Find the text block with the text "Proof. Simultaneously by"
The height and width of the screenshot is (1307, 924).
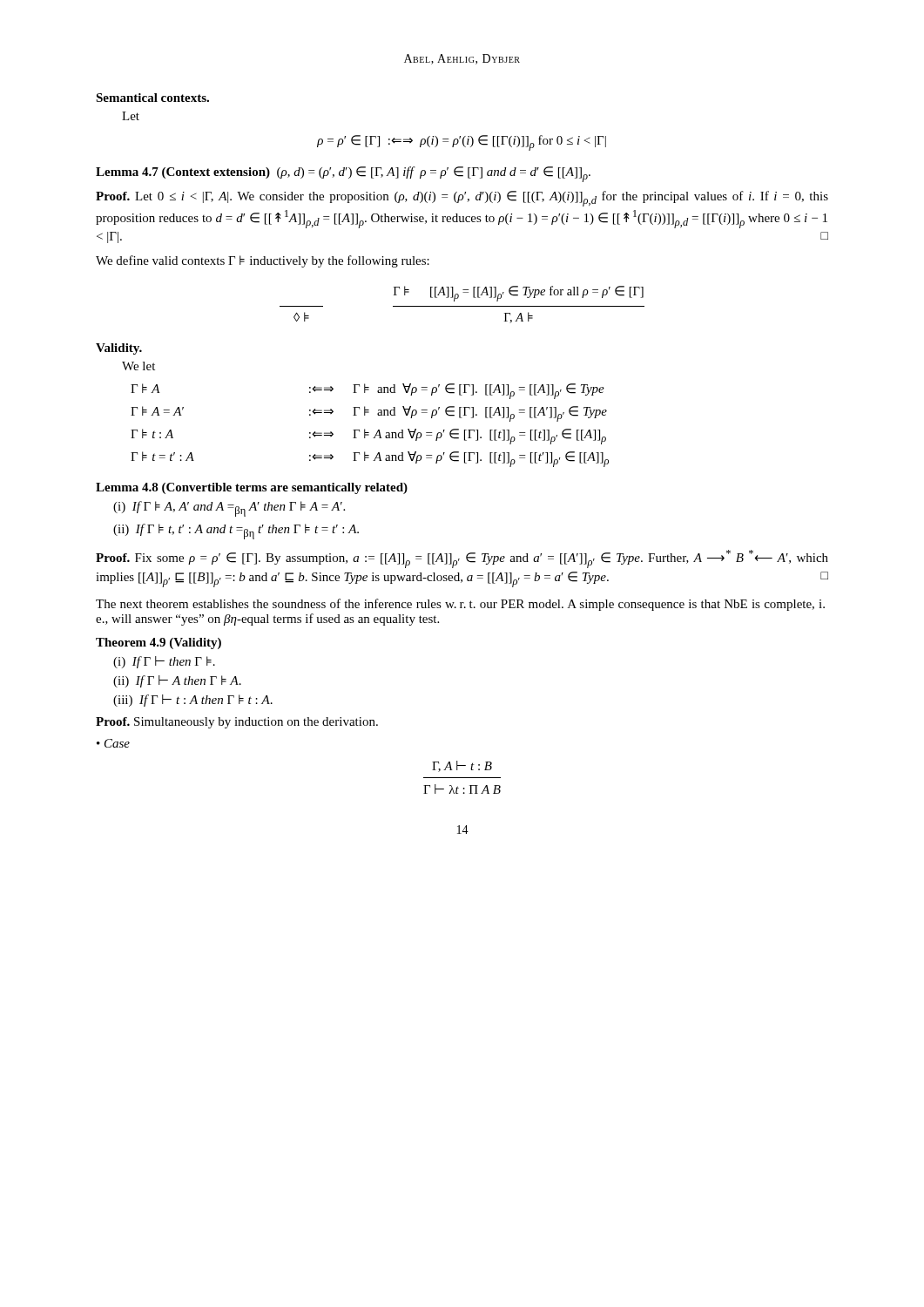click(x=237, y=721)
